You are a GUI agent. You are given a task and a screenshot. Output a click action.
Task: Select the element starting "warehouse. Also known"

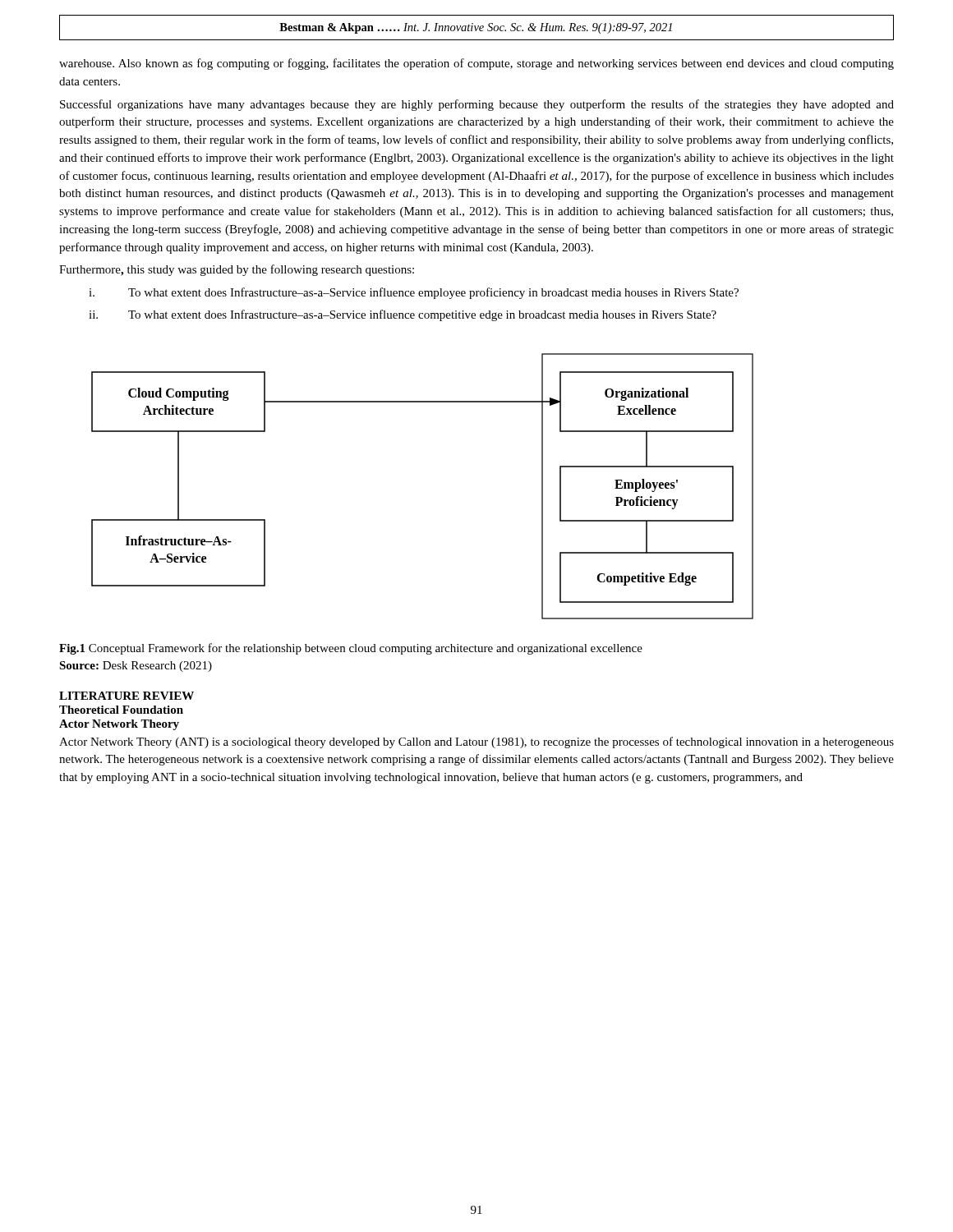[x=476, y=72]
